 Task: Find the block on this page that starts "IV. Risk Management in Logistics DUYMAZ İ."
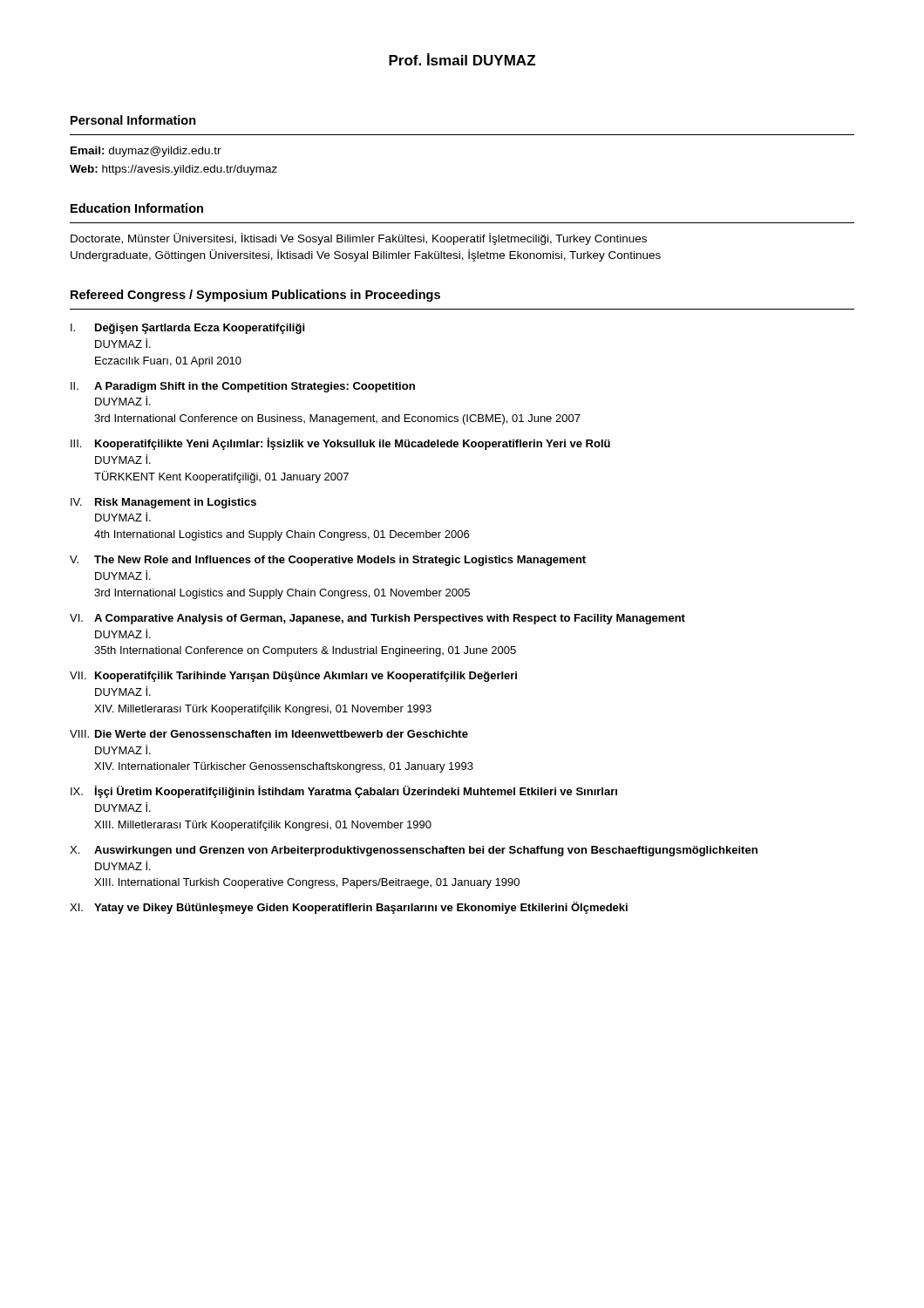point(462,519)
